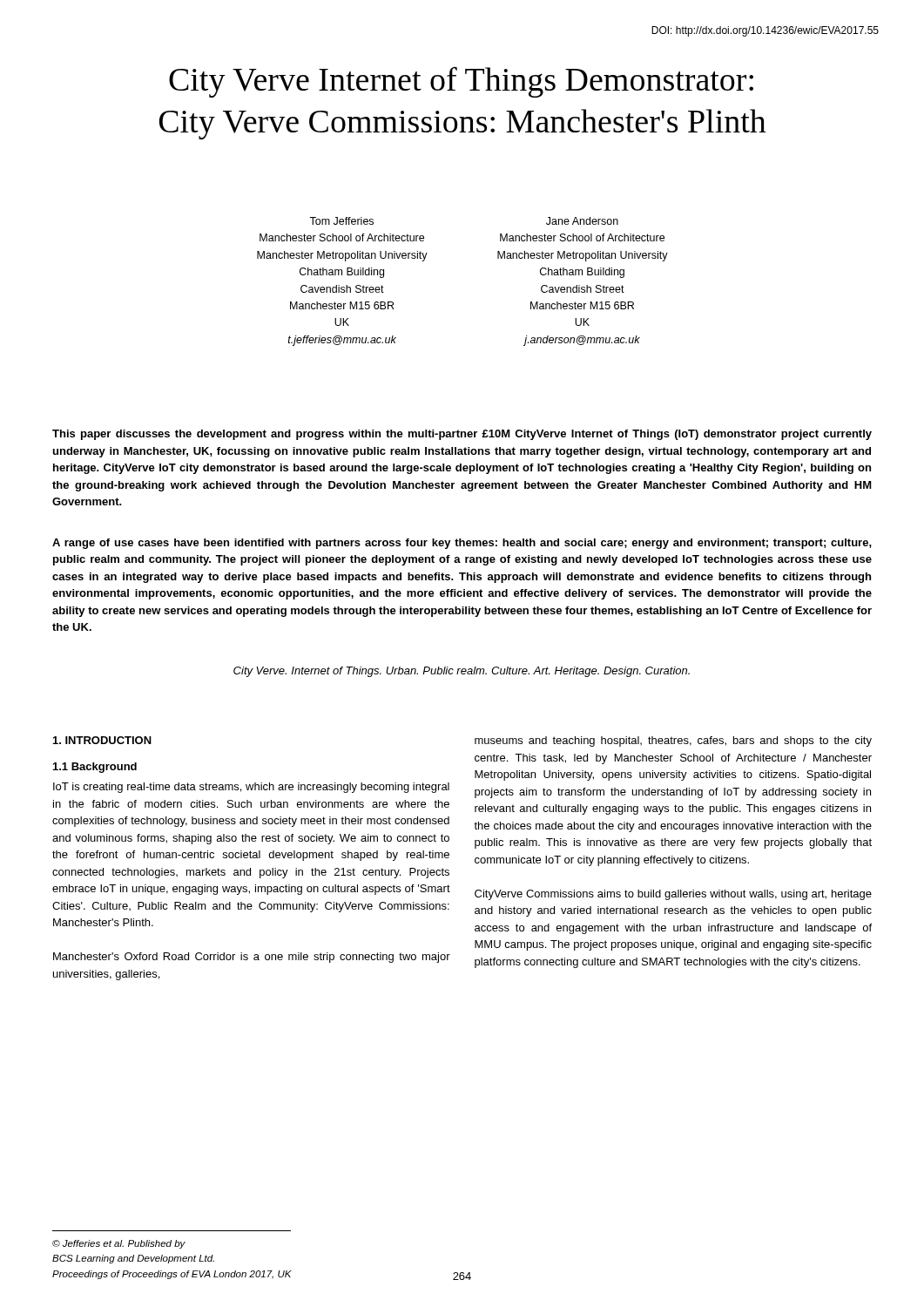Navigate to the region starting "1. INTRODUCTION"

[x=102, y=740]
